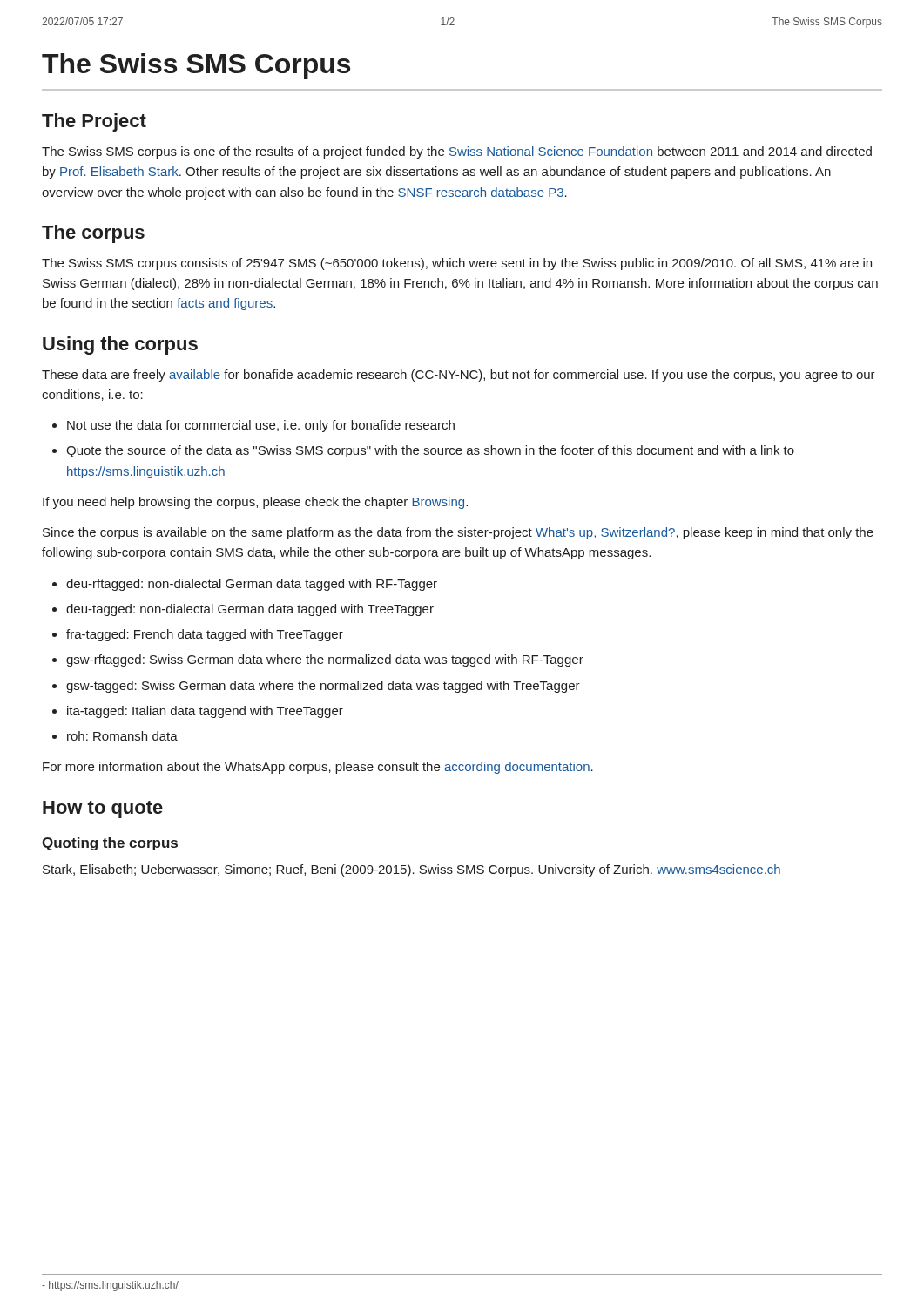The image size is (924, 1307).
Task: Click on the region starting "Not use the data for commercial"
Action: [261, 426]
